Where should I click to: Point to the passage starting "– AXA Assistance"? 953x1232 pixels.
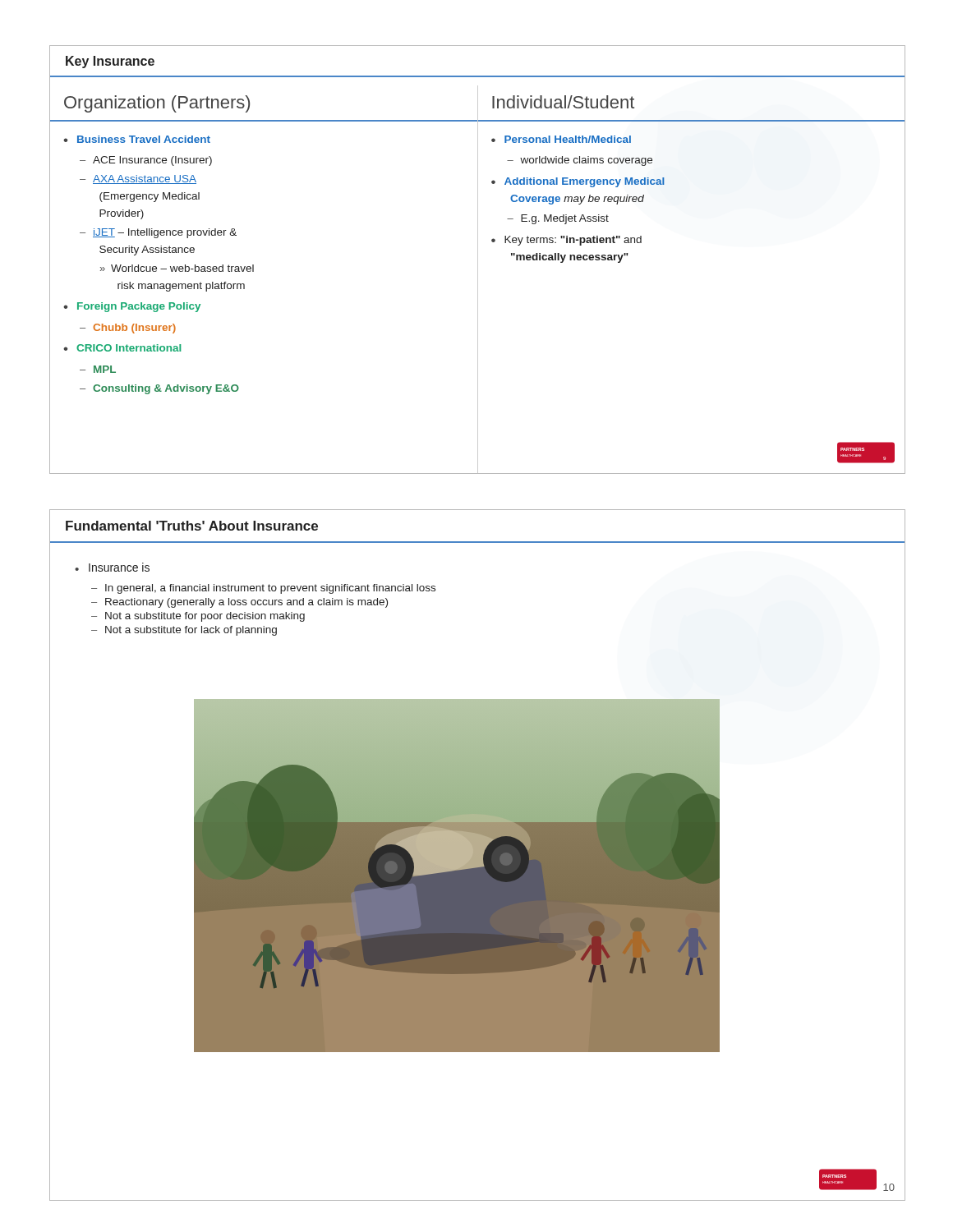[140, 197]
